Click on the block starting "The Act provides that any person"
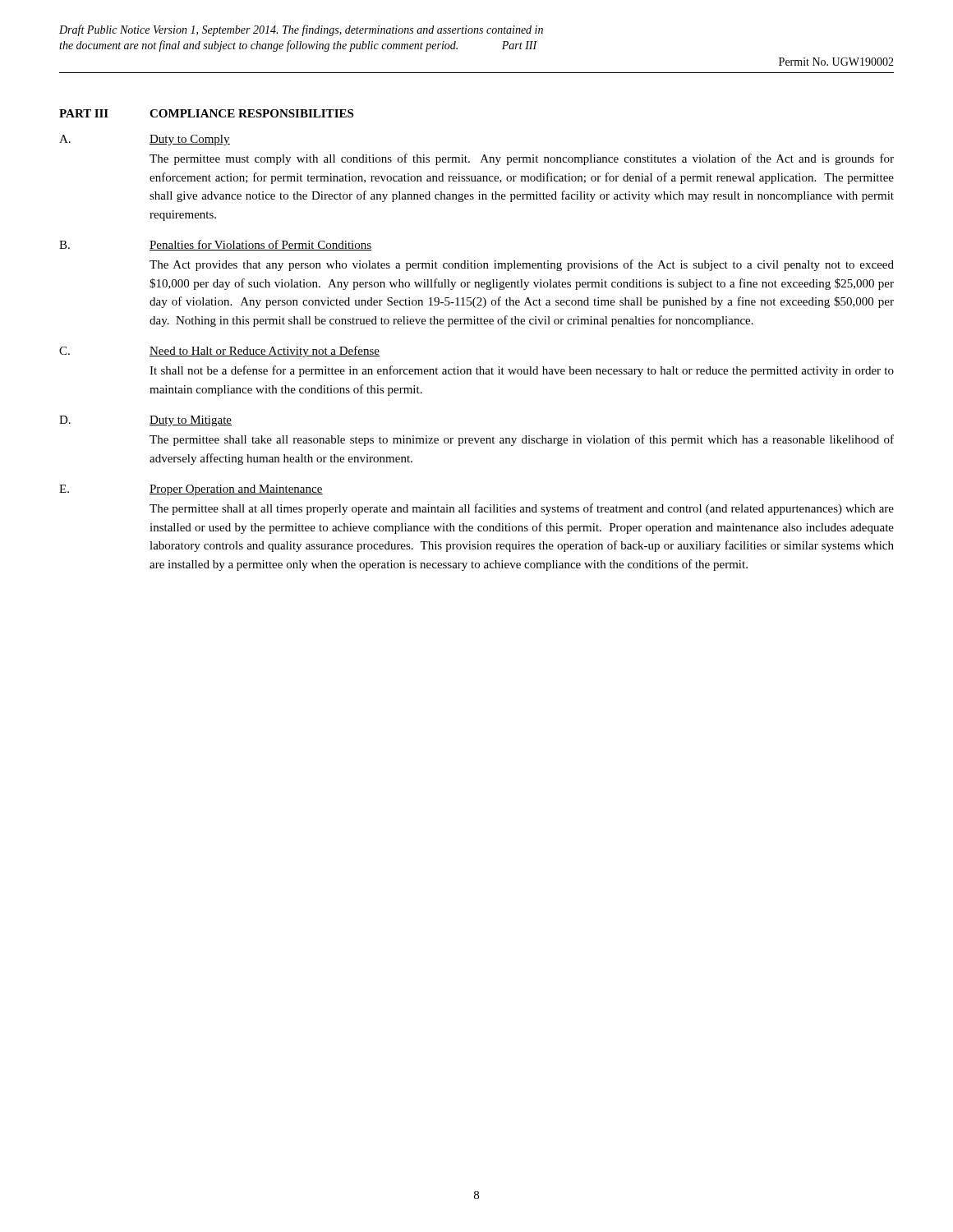953x1232 pixels. (522, 292)
